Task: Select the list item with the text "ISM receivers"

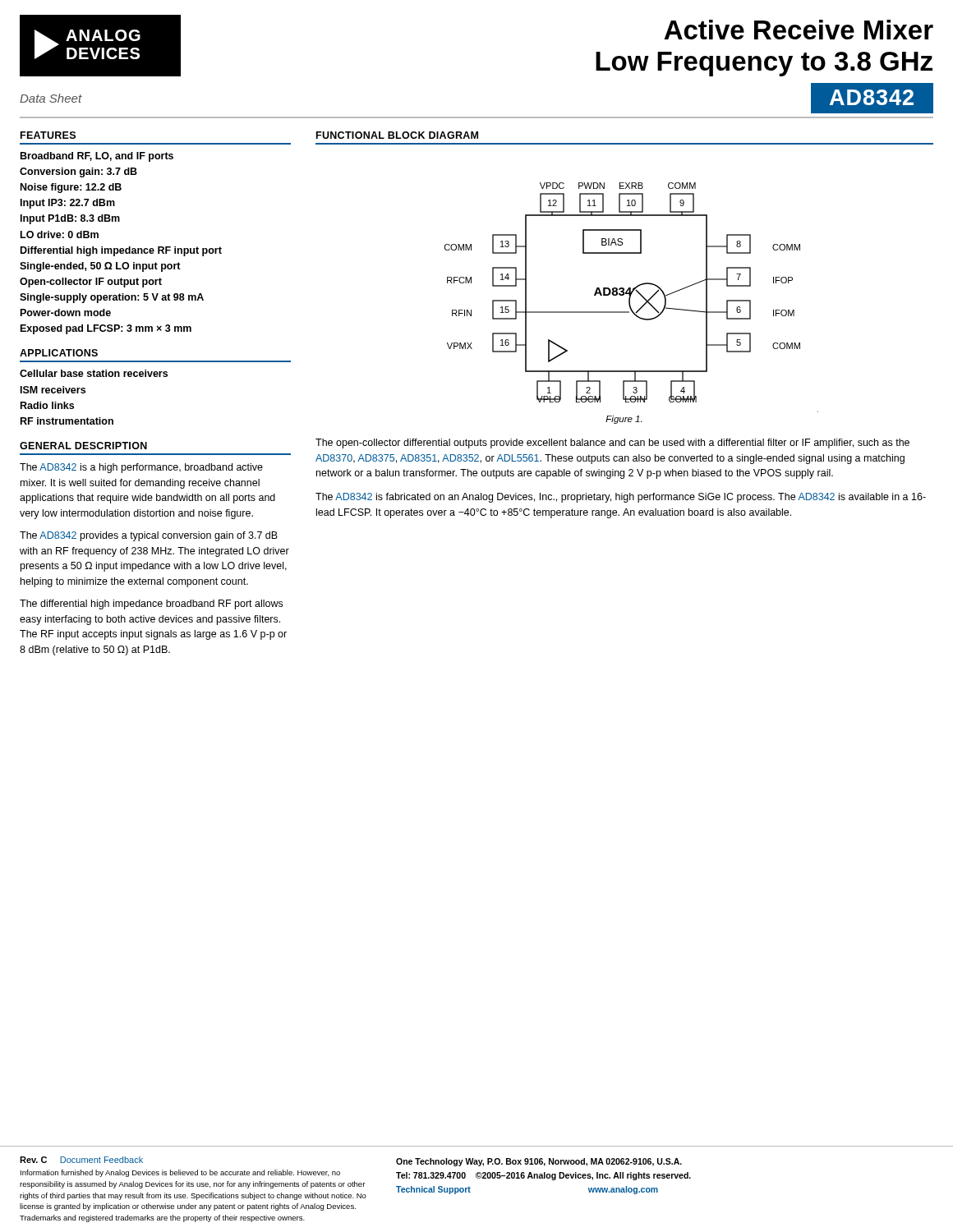Action: pos(53,390)
